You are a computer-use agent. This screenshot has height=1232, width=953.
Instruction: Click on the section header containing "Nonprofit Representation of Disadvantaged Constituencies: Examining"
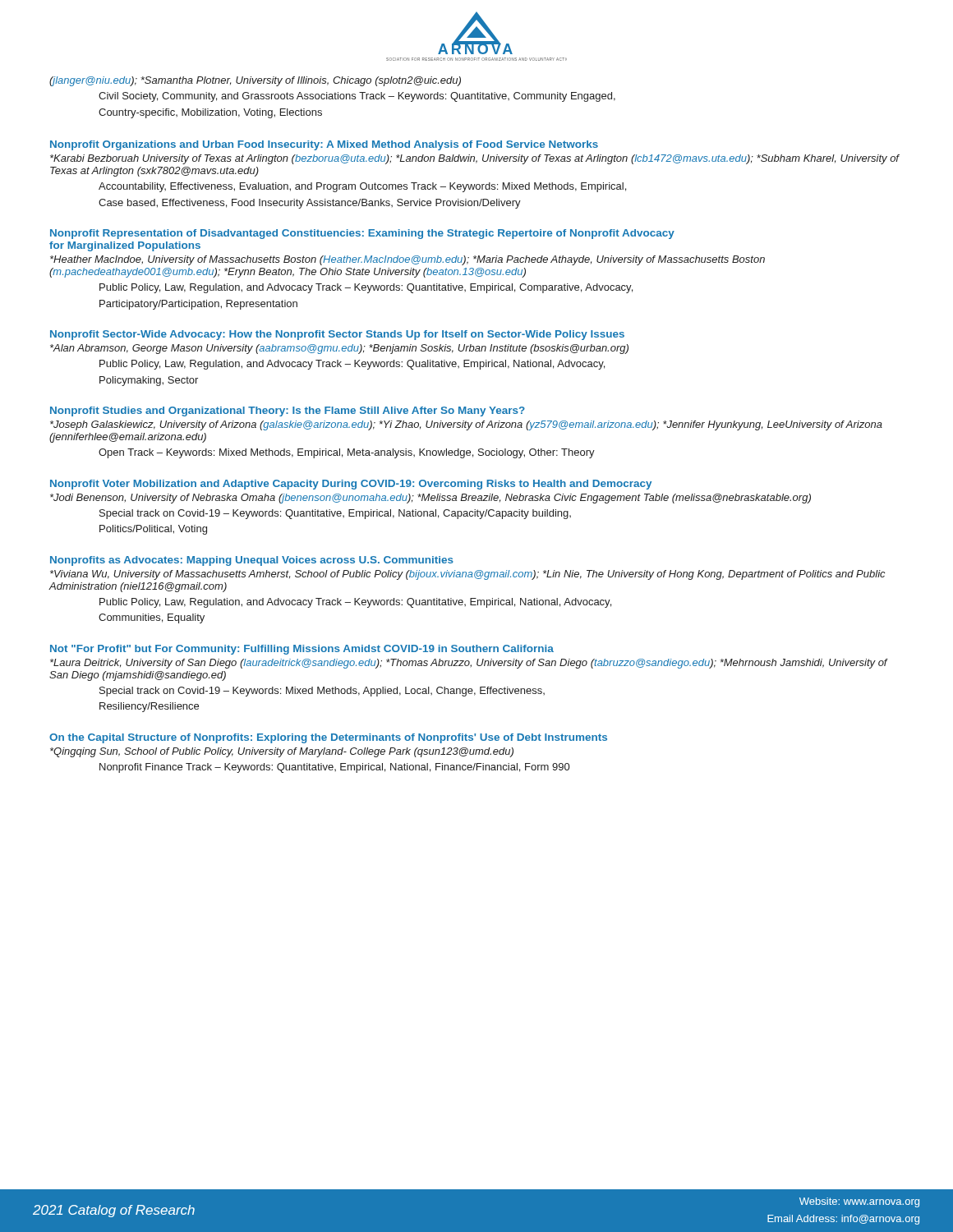point(362,239)
